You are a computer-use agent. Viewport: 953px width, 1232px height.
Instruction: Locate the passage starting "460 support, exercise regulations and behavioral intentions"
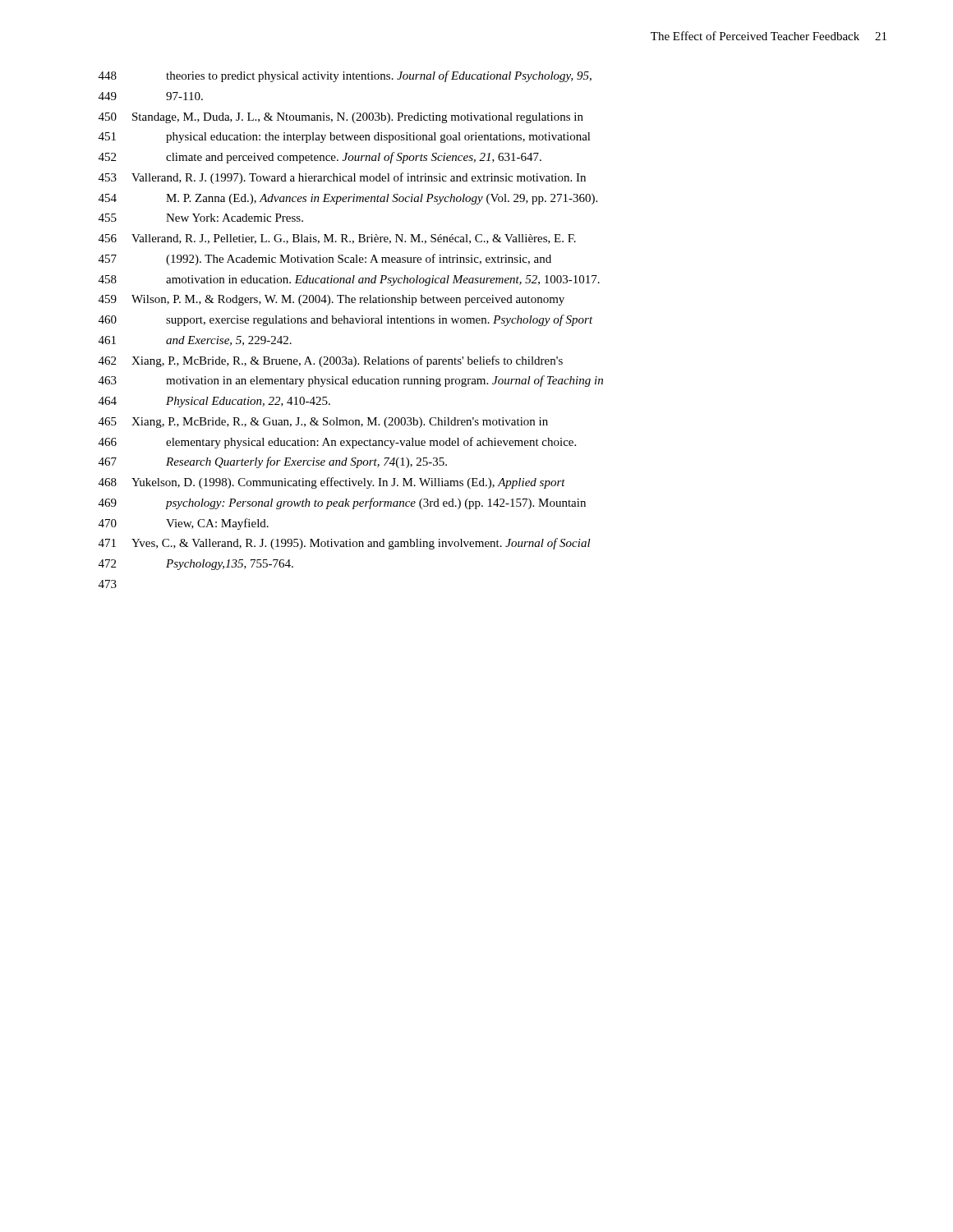click(476, 320)
